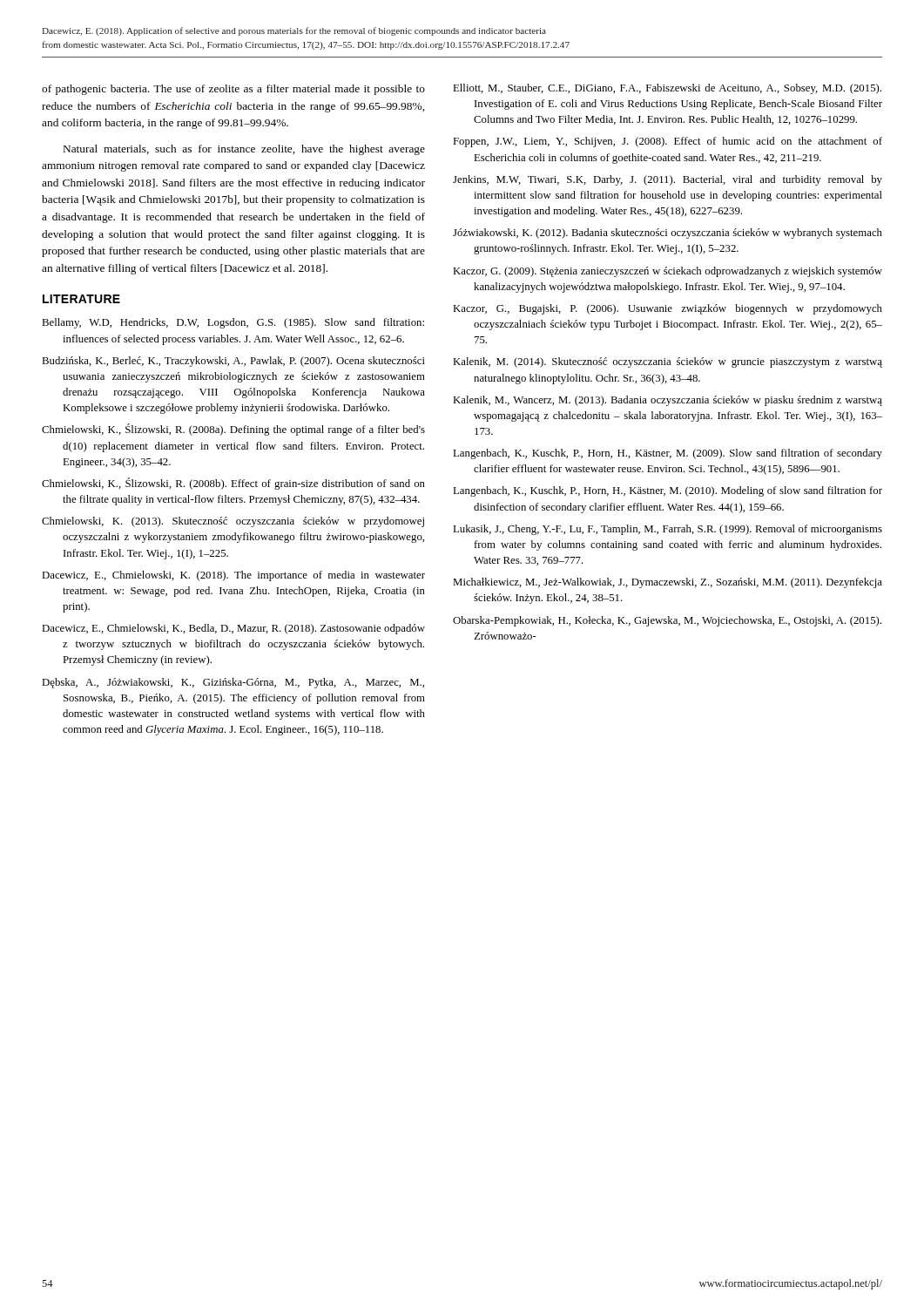Locate the list item with the text "Lukasik, J., Cheng, Y.-F., Lu, F.,"

(668, 544)
